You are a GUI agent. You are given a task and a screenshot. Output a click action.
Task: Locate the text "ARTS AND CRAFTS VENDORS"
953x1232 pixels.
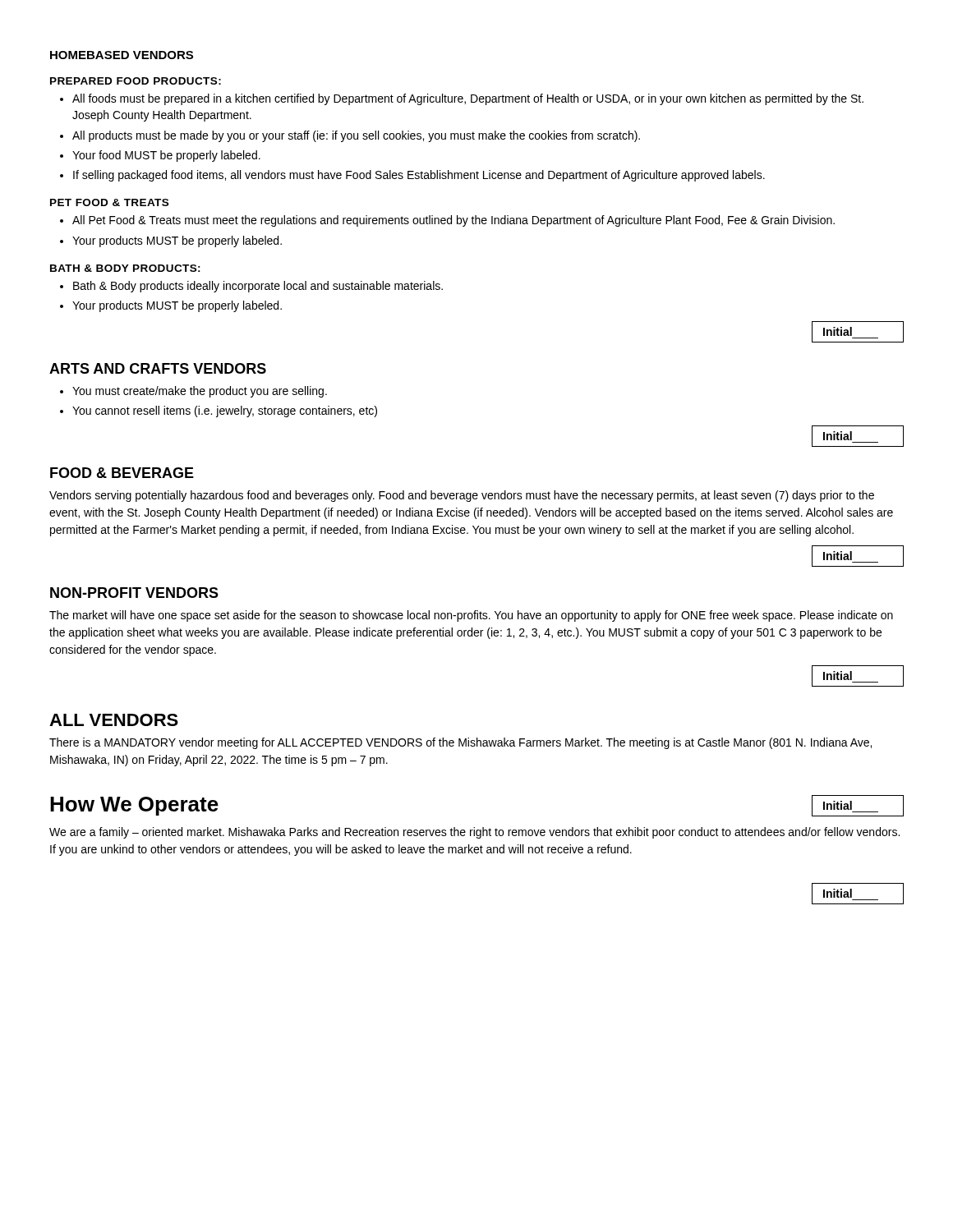point(158,368)
